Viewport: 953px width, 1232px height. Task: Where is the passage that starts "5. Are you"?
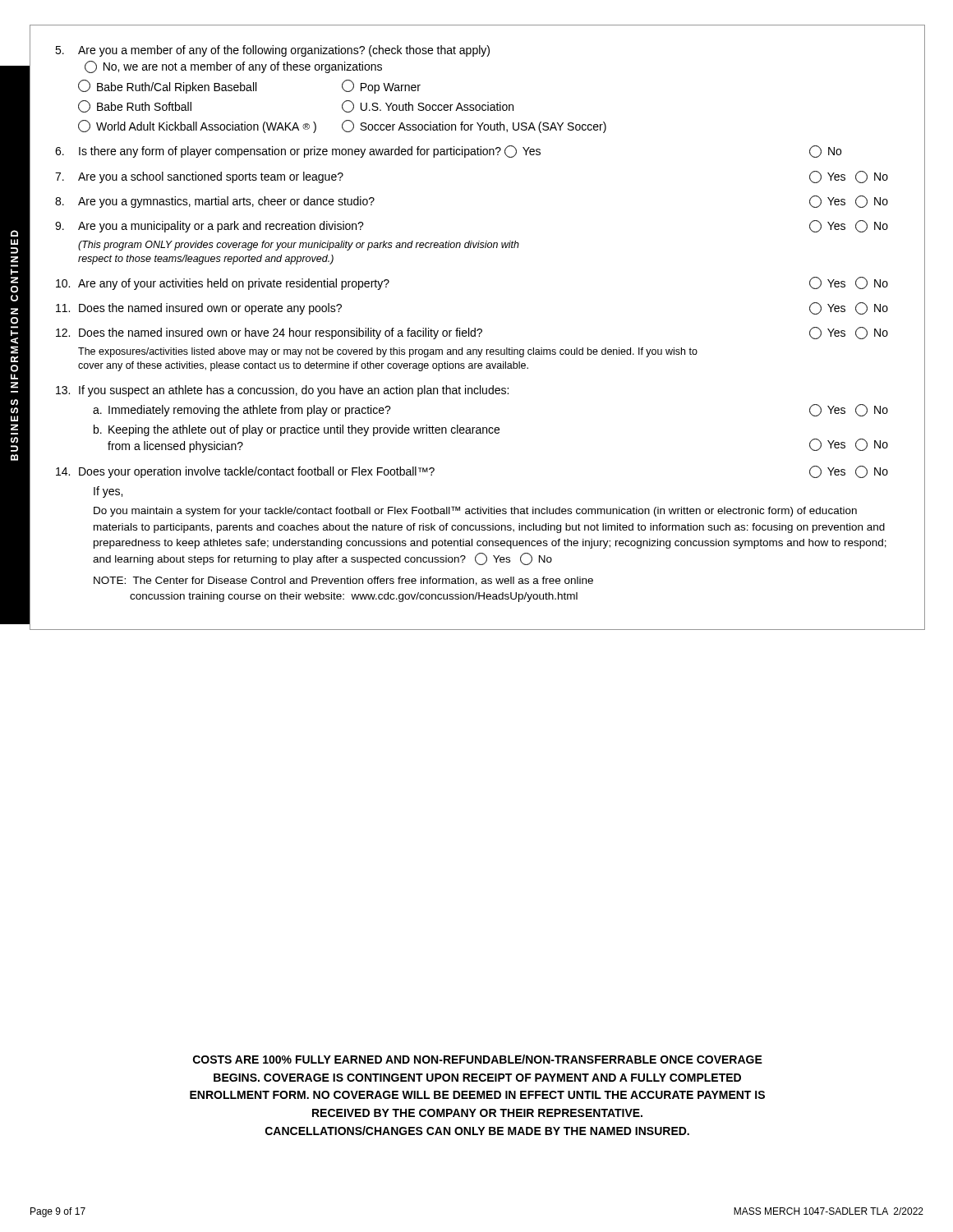click(x=272, y=51)
